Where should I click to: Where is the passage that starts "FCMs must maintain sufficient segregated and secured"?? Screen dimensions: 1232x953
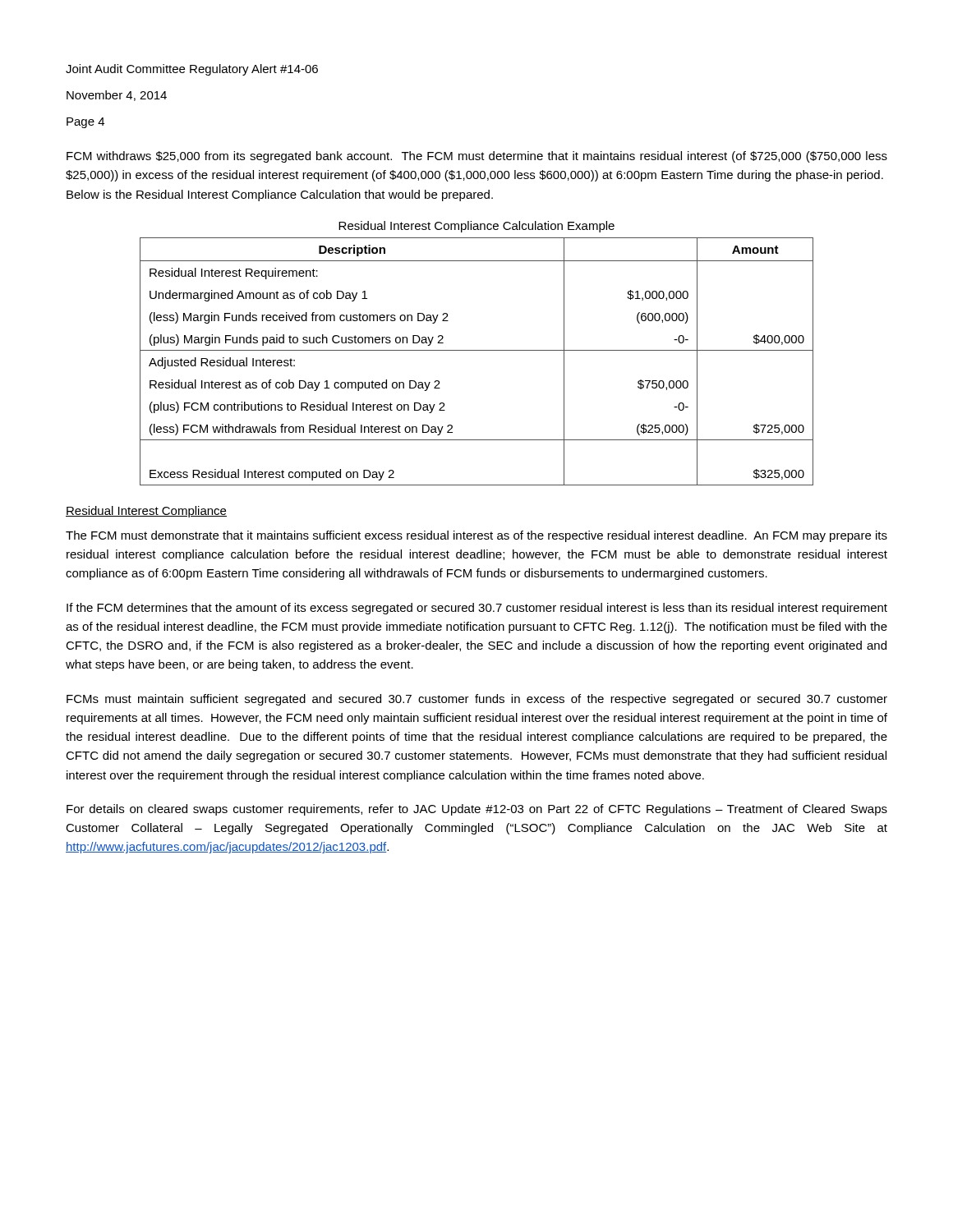click(476, 736)
